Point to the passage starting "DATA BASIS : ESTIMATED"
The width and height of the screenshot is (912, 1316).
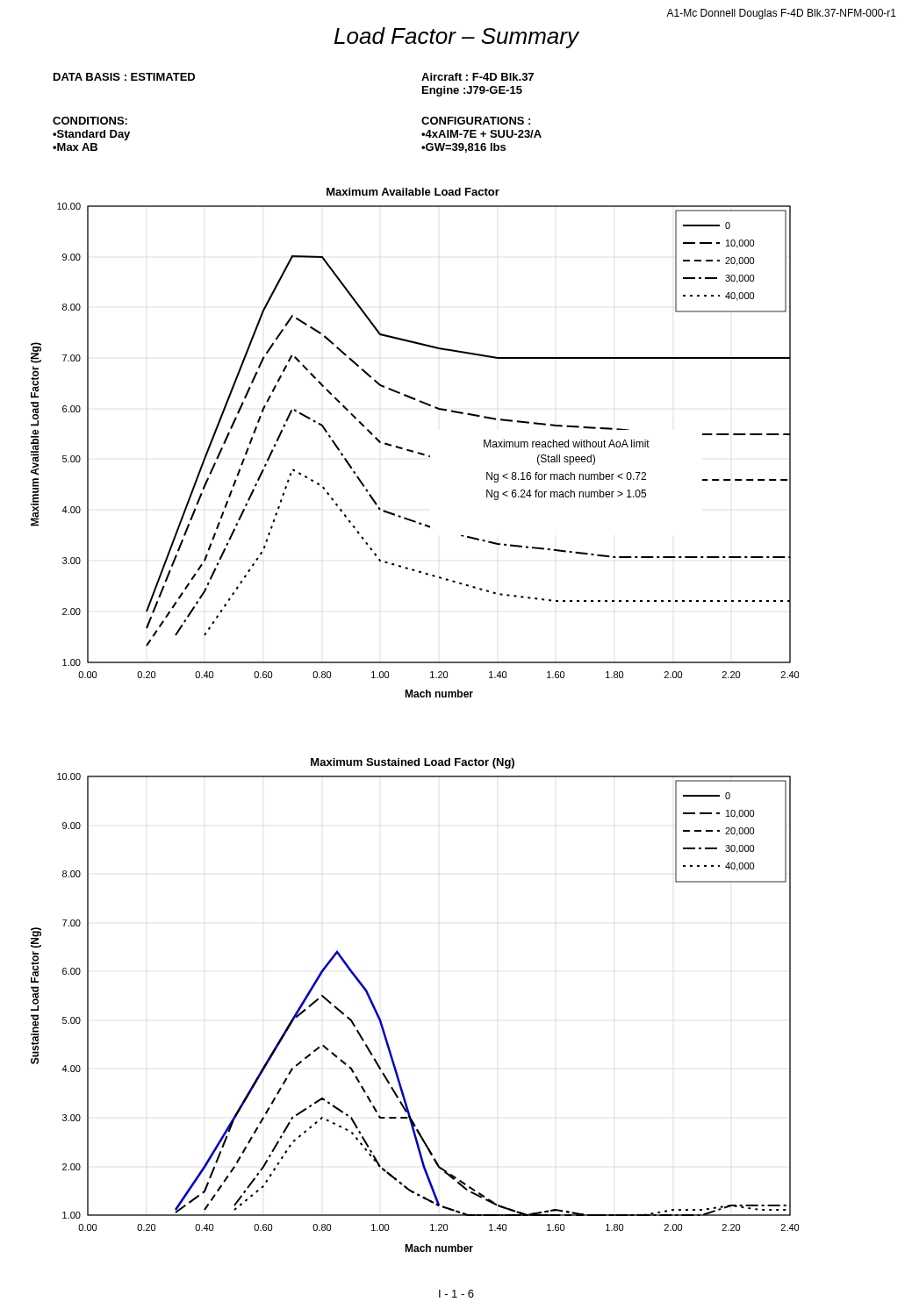point(124,77)
